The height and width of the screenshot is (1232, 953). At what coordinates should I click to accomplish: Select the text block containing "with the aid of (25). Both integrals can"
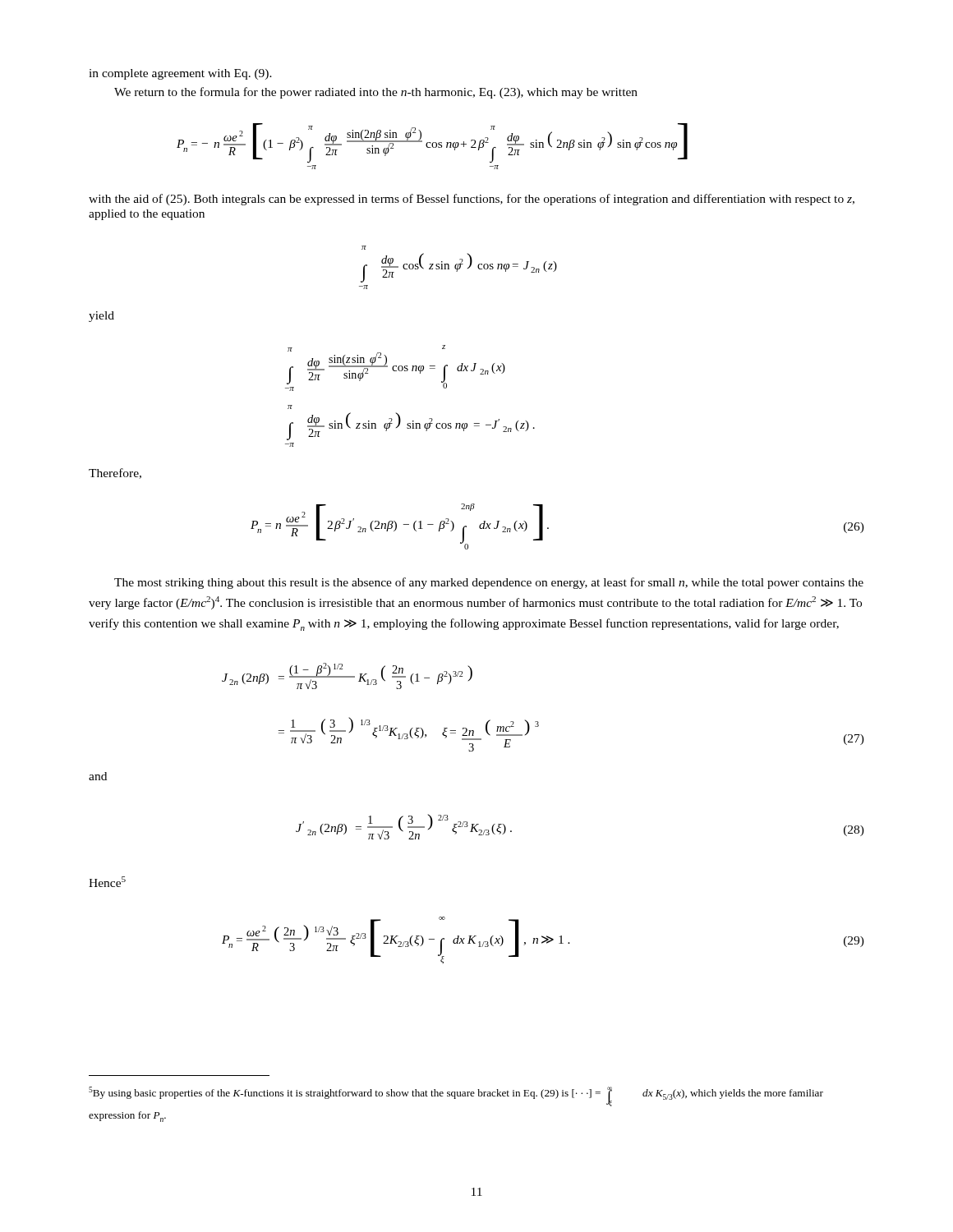point(472,206)
